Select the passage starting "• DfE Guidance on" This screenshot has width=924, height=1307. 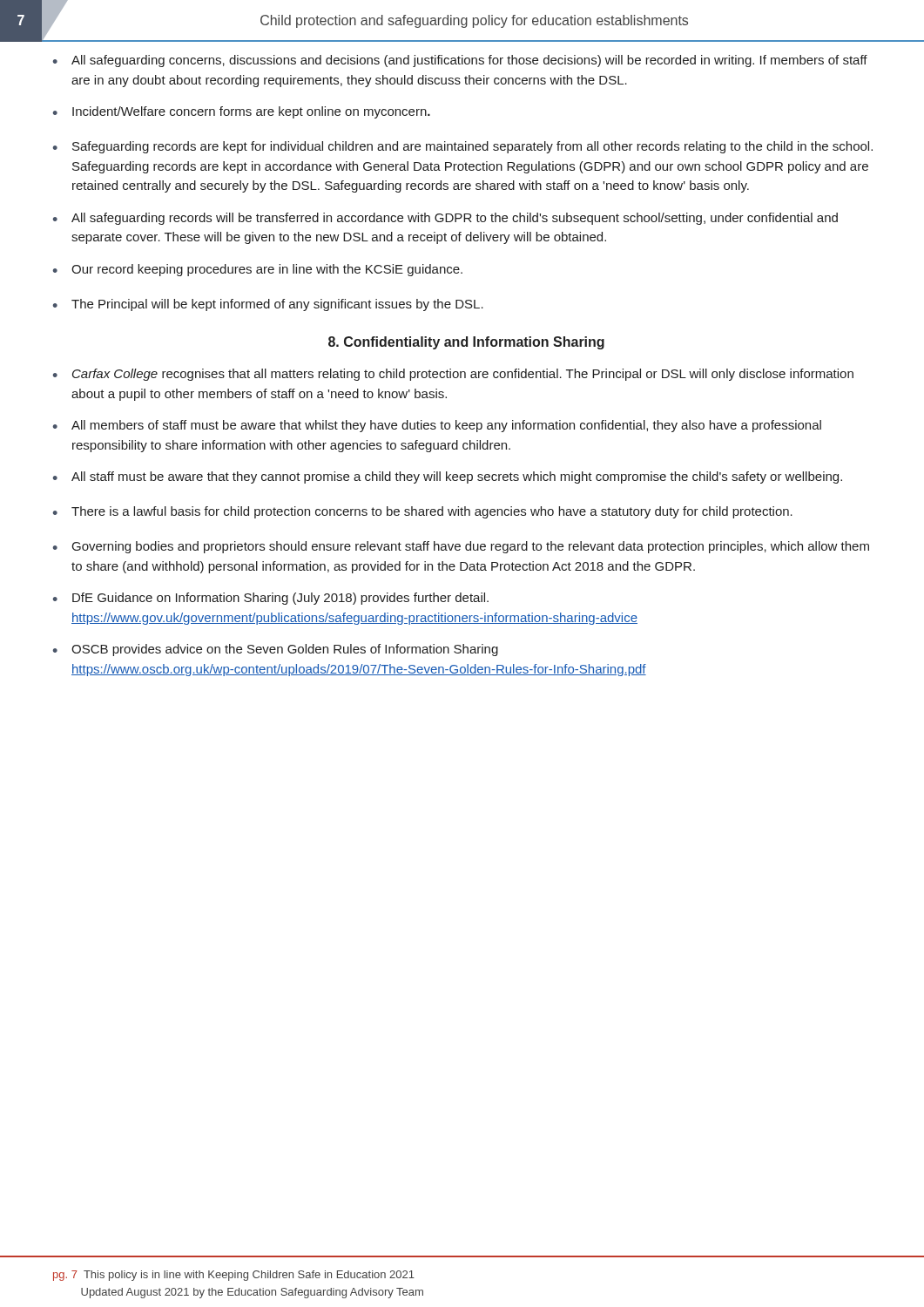click(x=466, y=608)
